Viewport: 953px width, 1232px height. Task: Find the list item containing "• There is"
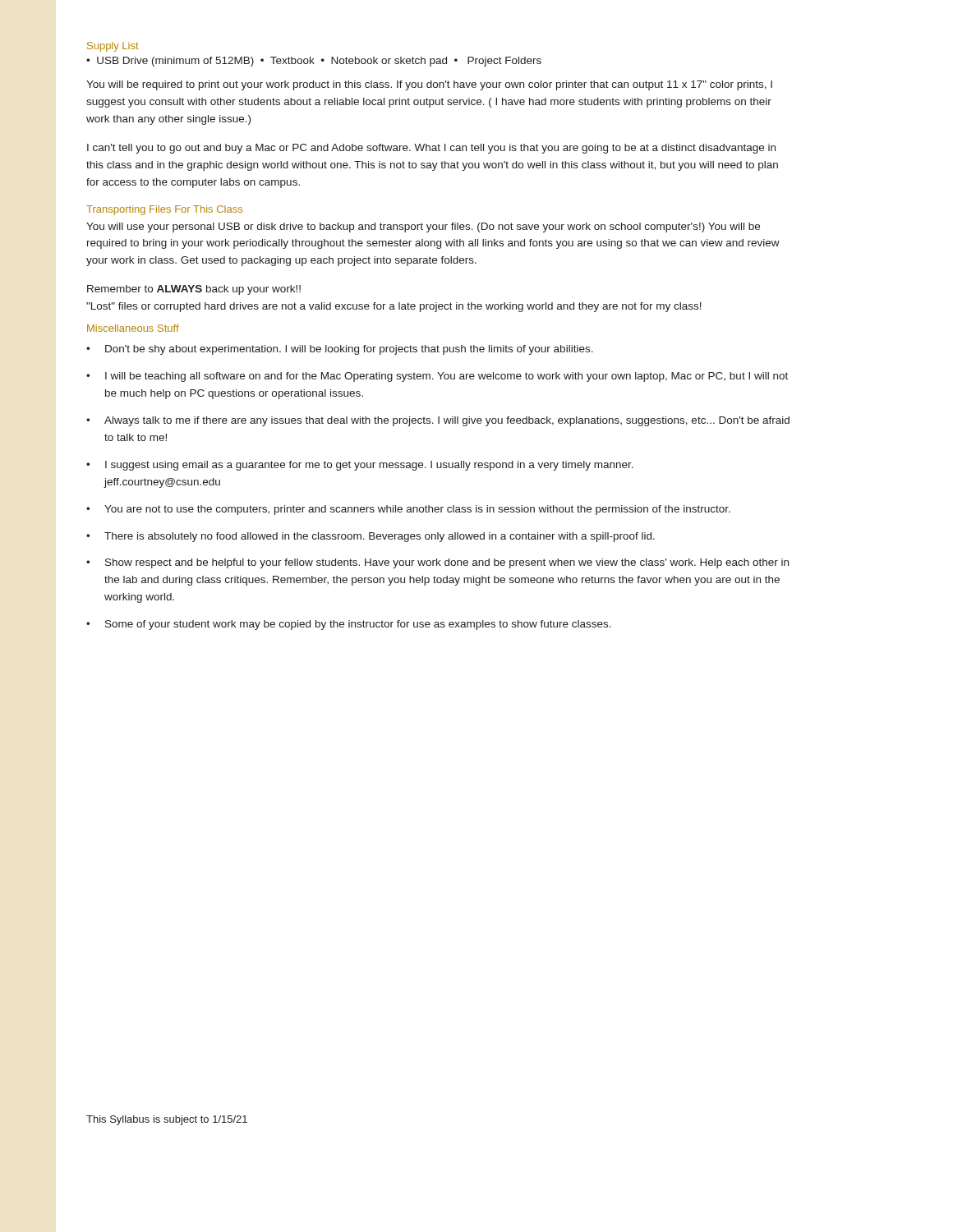pyautogui.click(x=371, y=536)
